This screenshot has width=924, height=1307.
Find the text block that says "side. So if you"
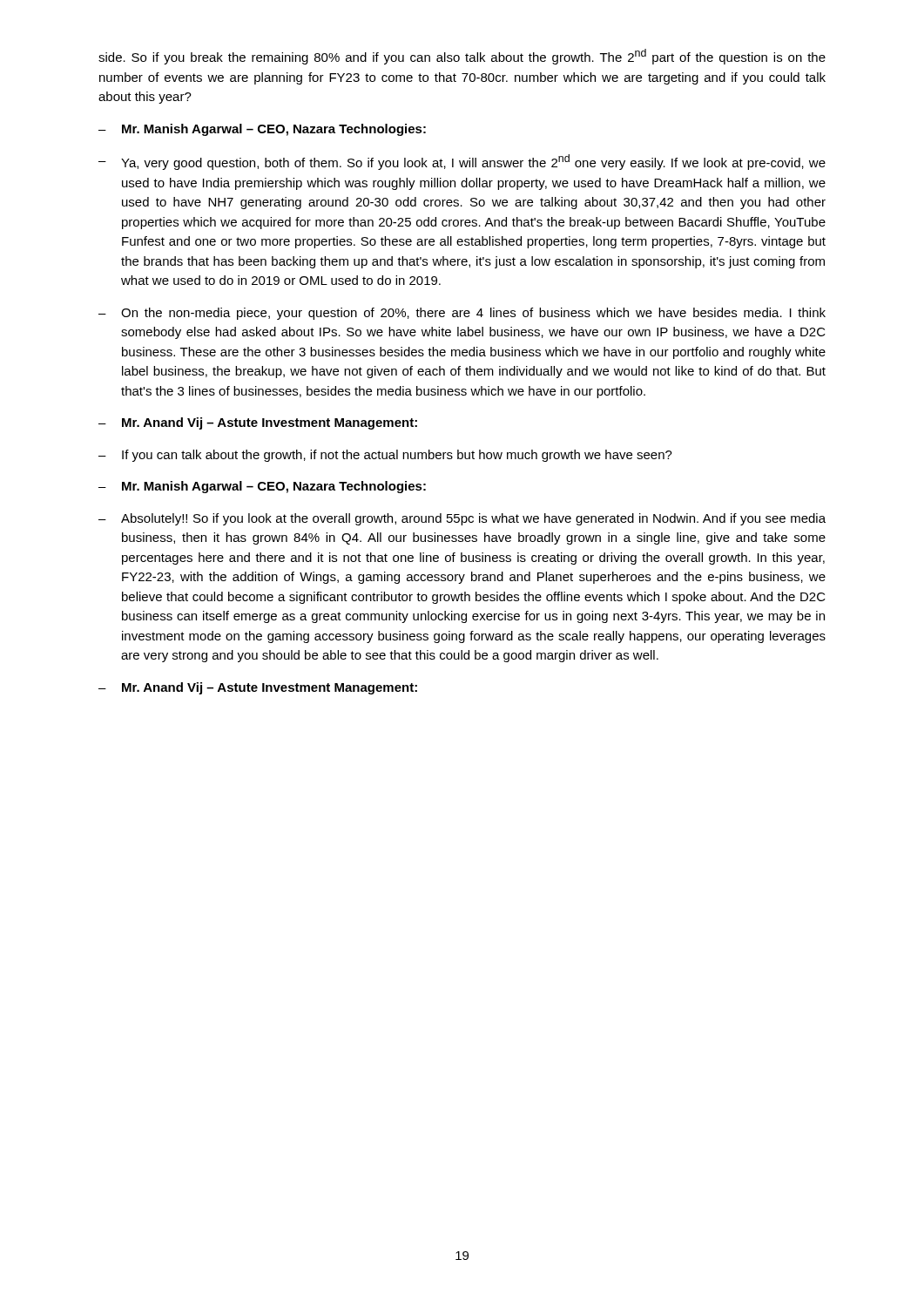(x=462, y=75)
